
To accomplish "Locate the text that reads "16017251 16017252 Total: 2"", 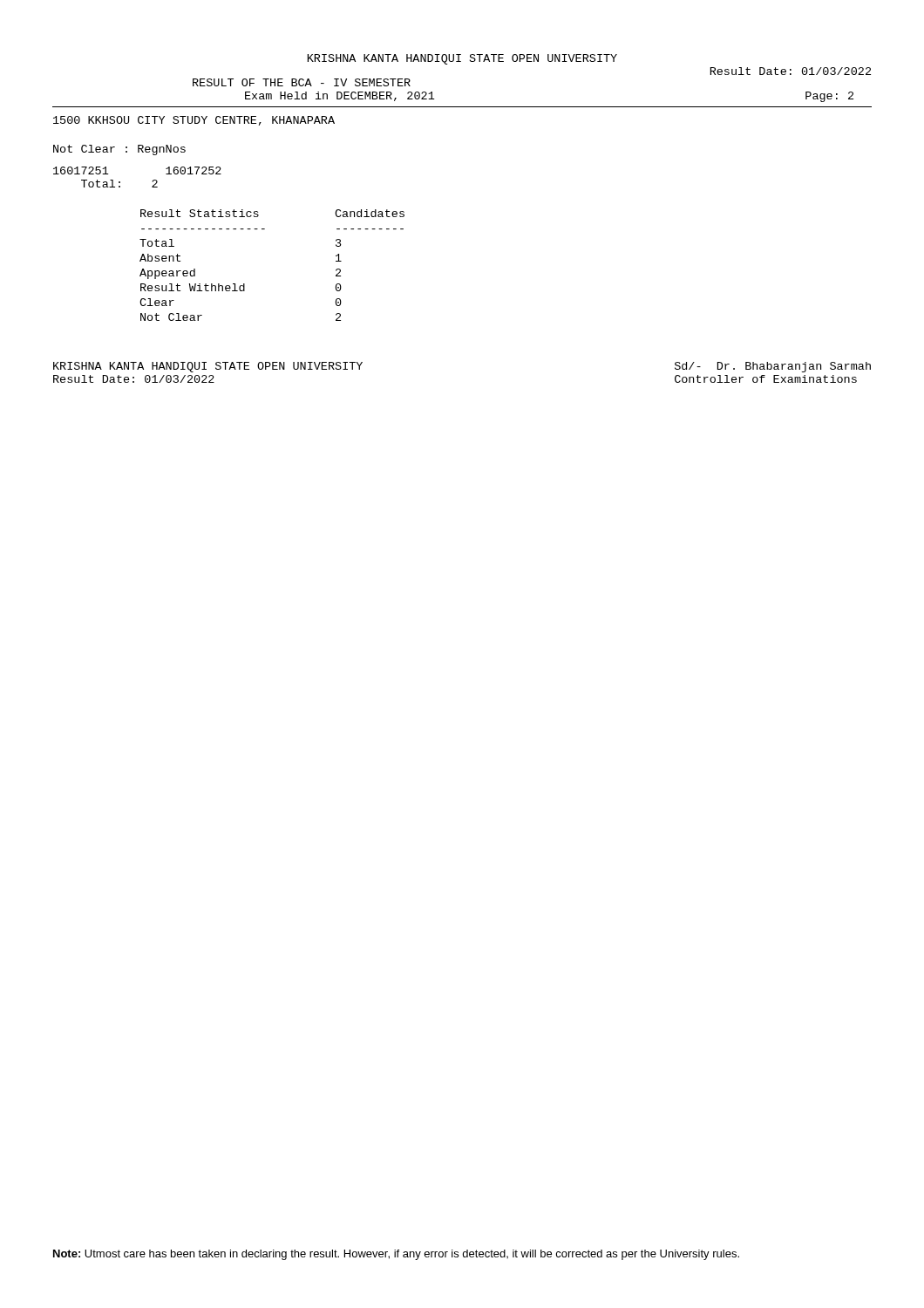I will pyautogui.click(x=84, y=170).
